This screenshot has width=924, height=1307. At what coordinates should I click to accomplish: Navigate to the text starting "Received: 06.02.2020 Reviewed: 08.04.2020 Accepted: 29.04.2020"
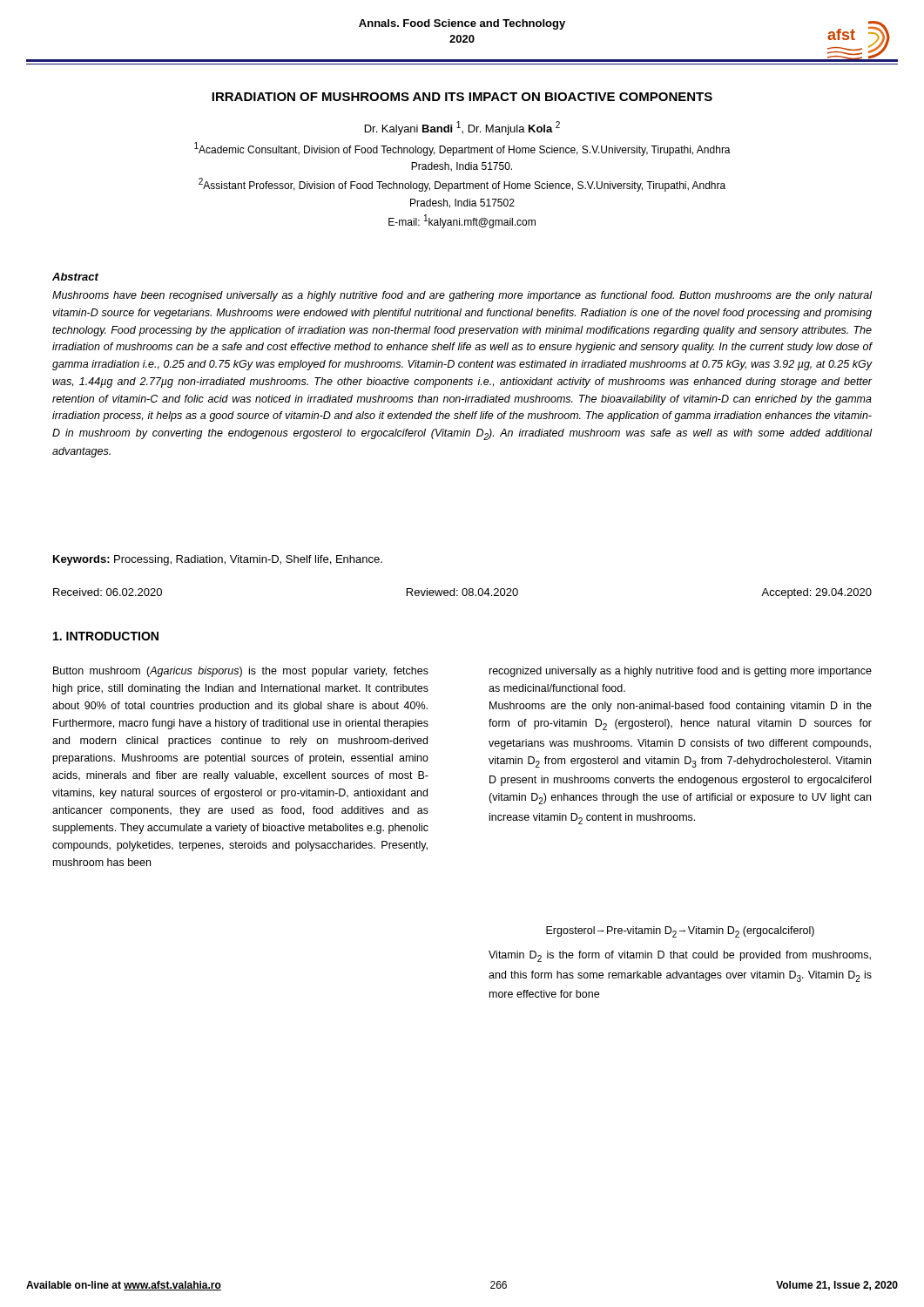point(462,592)
